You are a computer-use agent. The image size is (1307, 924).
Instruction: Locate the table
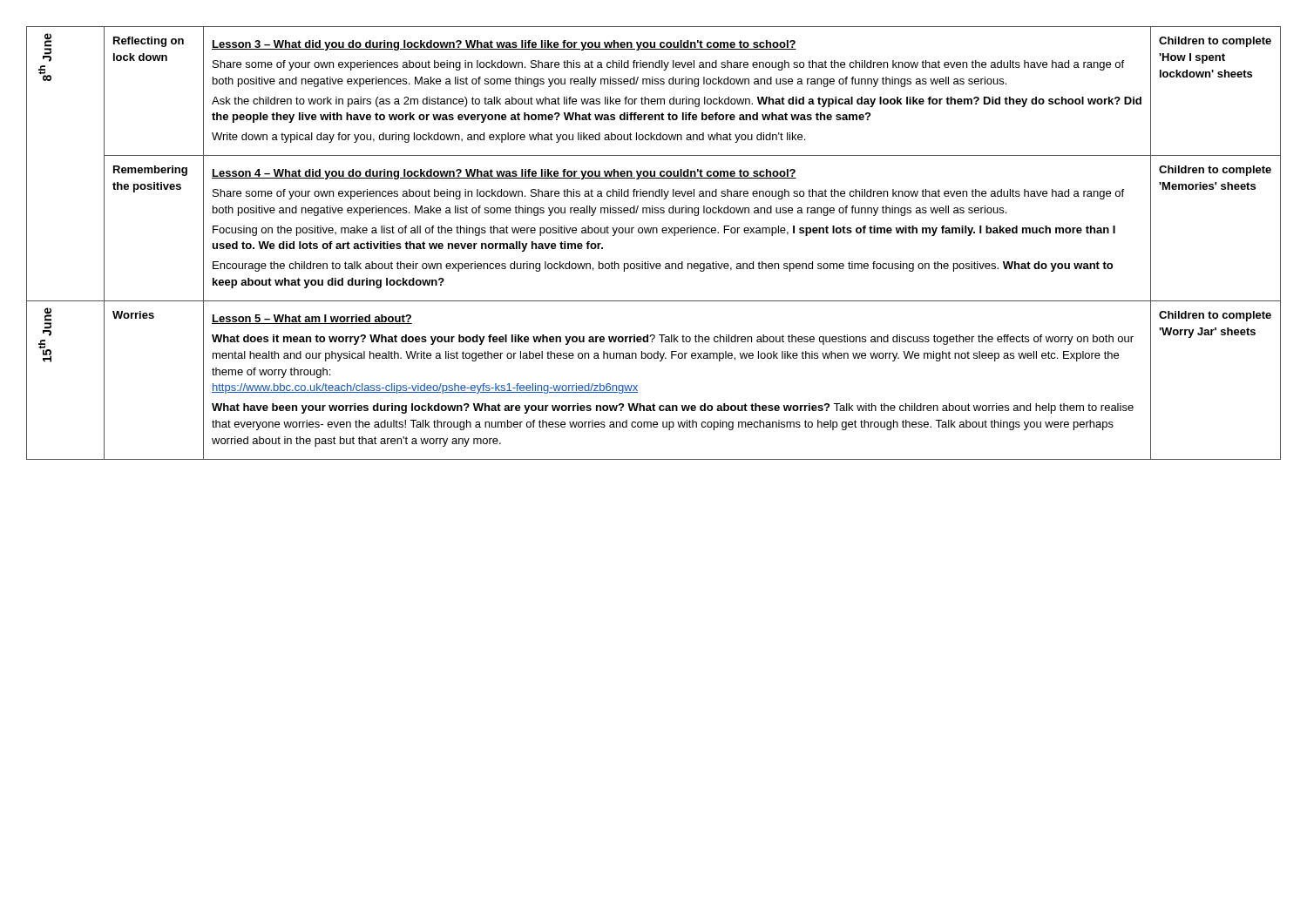click(x=654, y=243)
